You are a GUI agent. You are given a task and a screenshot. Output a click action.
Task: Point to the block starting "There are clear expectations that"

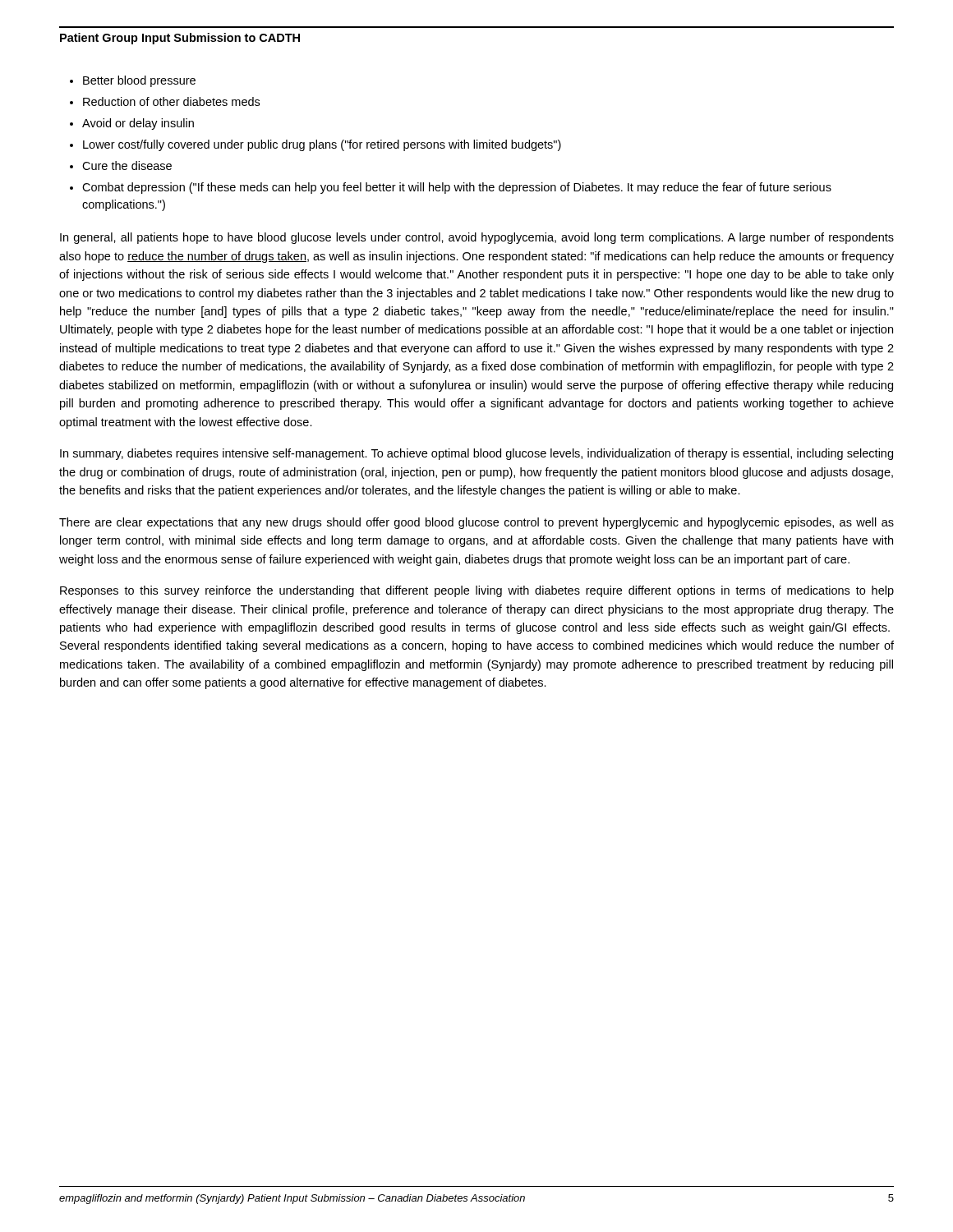tap(476, 541)
